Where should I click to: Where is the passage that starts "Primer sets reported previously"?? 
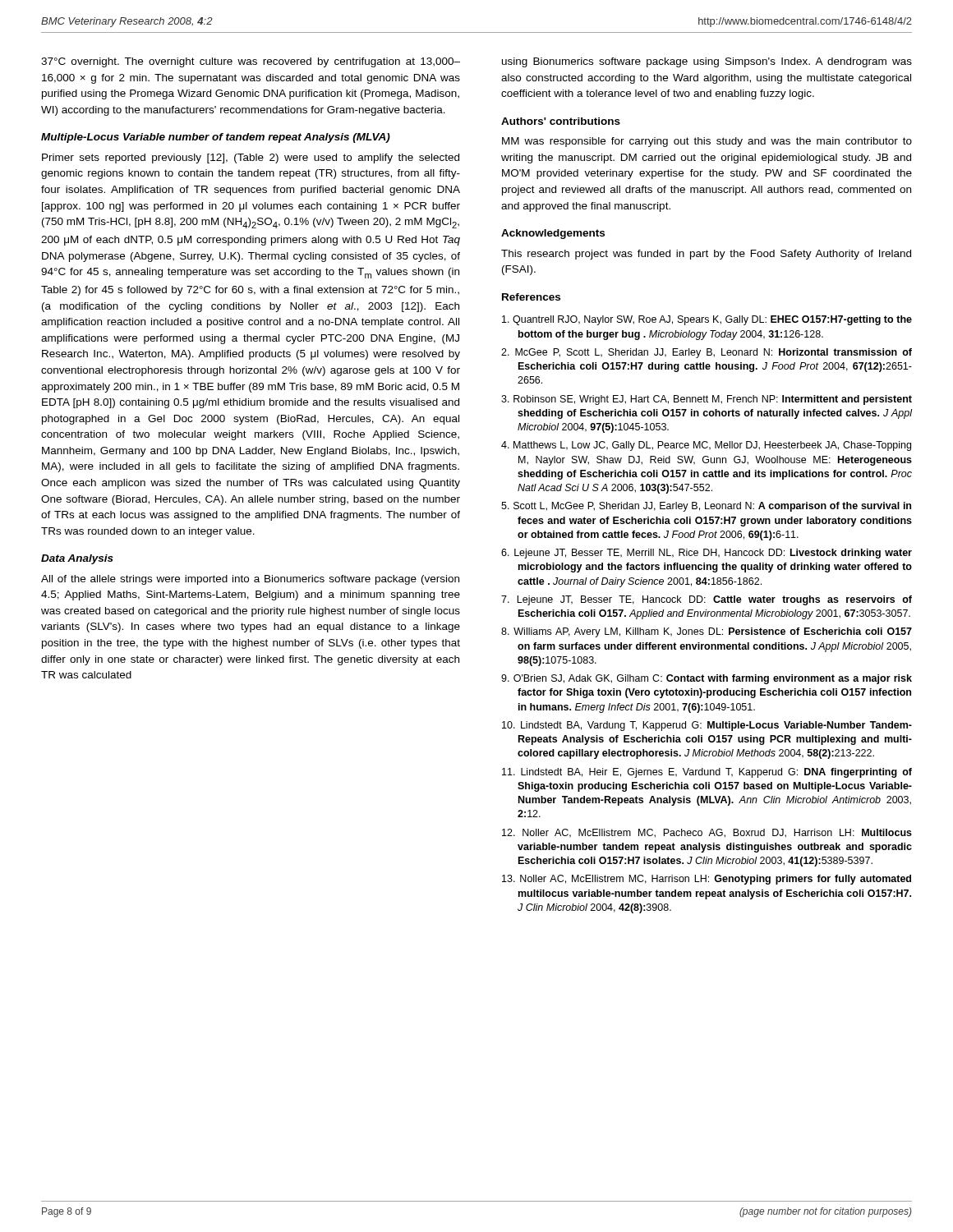[x=251, y=344]
